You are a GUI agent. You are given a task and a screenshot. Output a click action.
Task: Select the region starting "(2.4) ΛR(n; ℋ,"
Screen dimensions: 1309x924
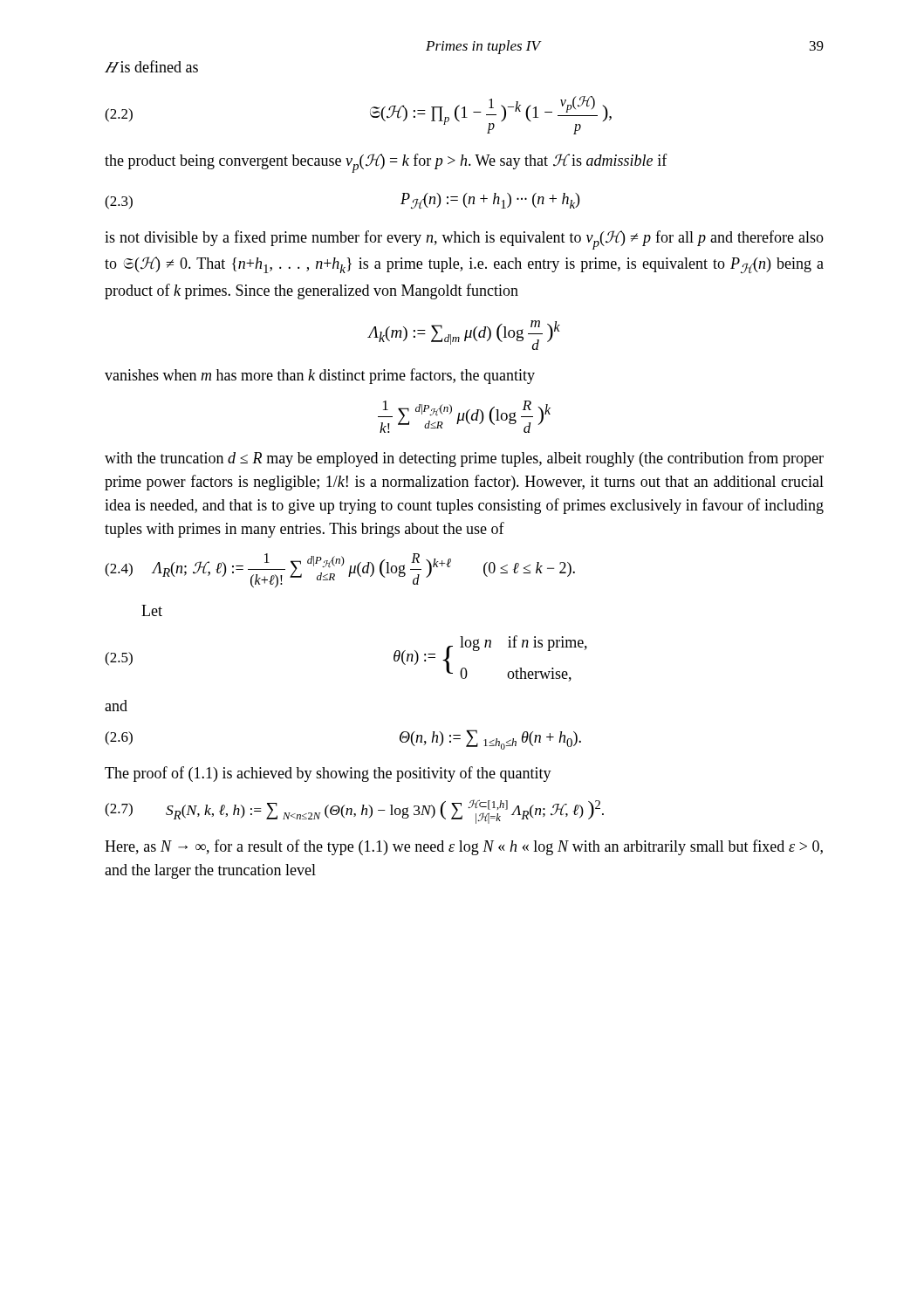tap(340, 569)
